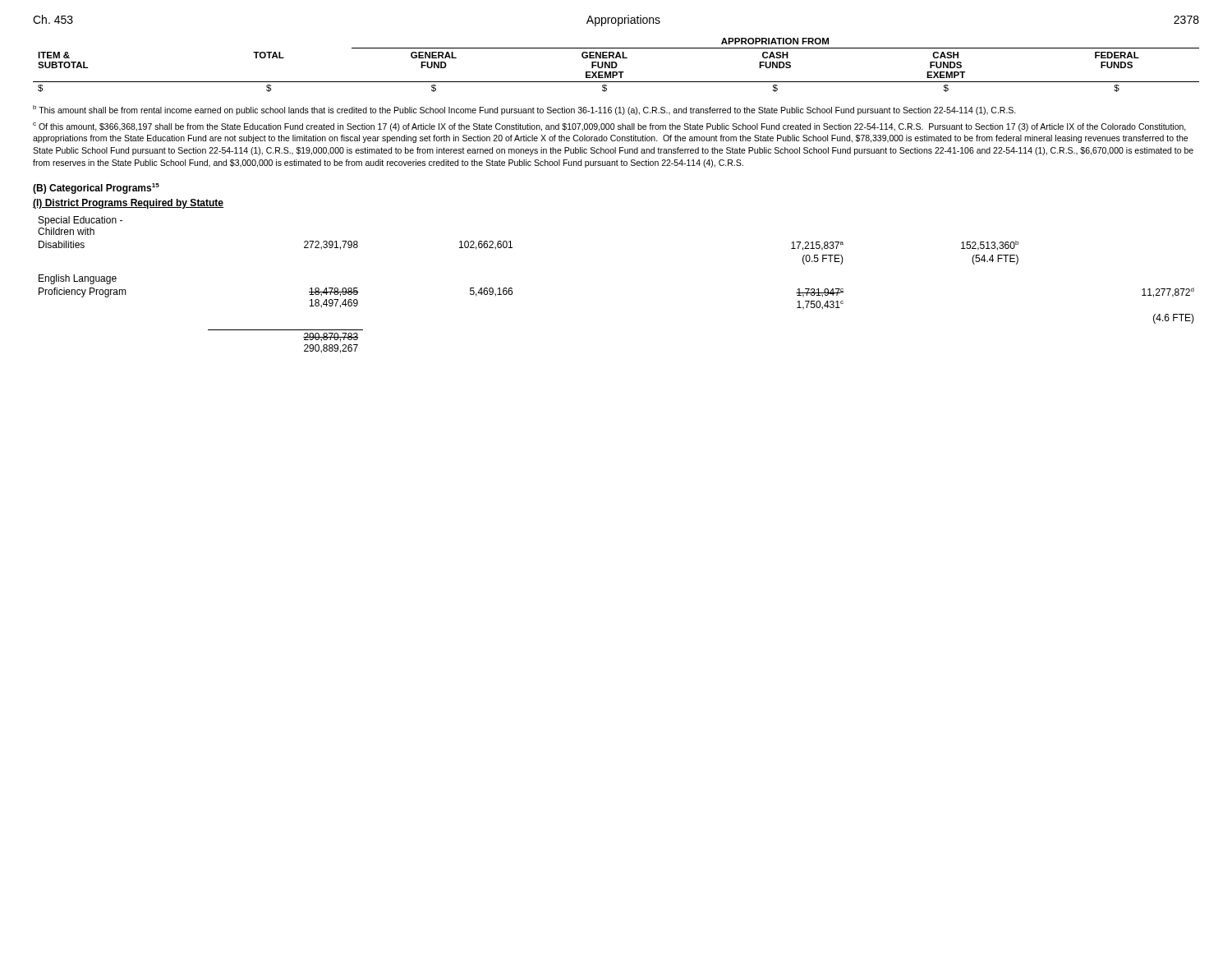Find the footnote with the text "b This amount"
Image resolution: width=1232 pixels, height=953 pixels.
tap(525, 109)
